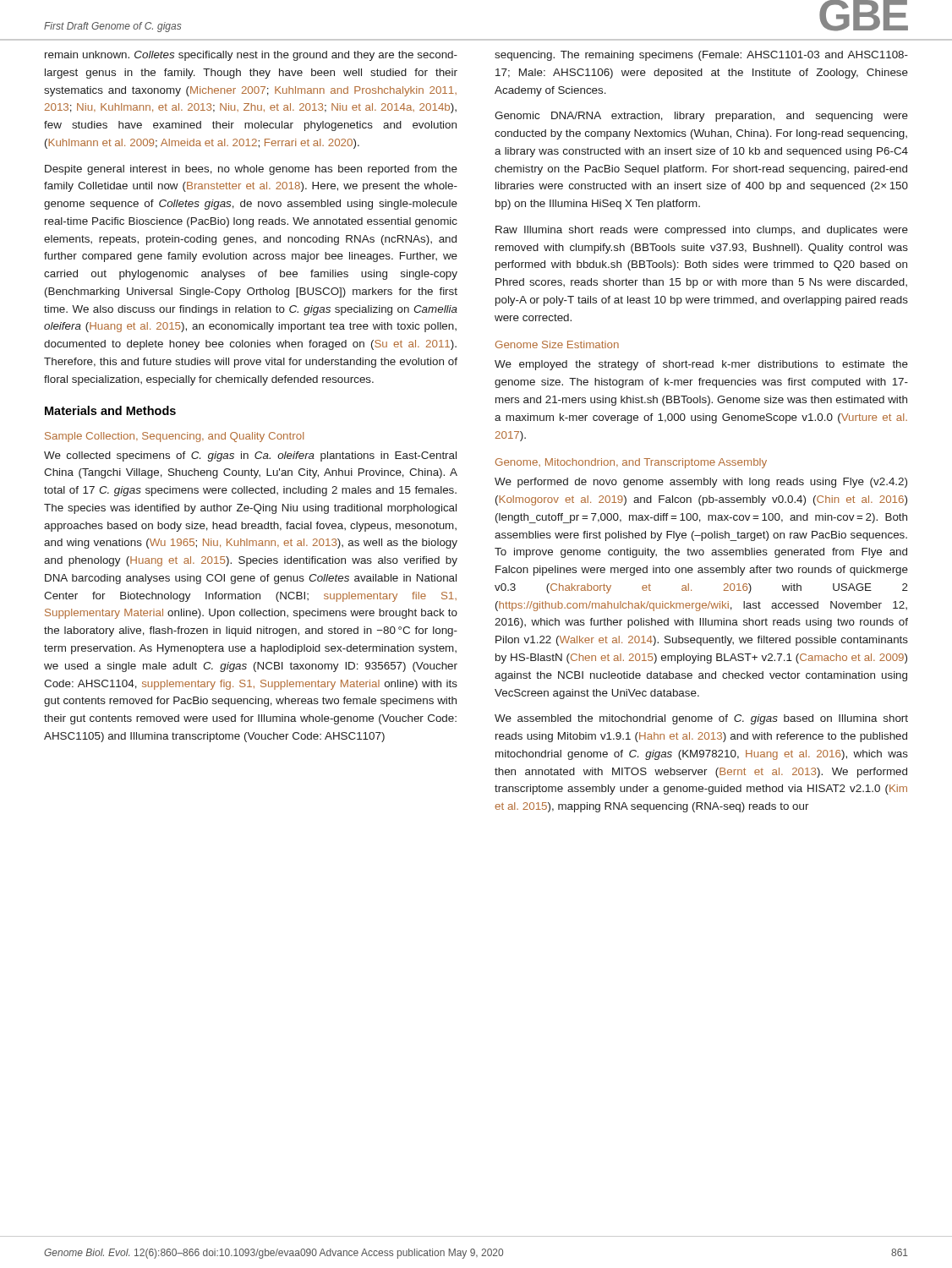Find the block starting "Raw Illumina short reads"
Screen dimensions: 1268x952
701,273
